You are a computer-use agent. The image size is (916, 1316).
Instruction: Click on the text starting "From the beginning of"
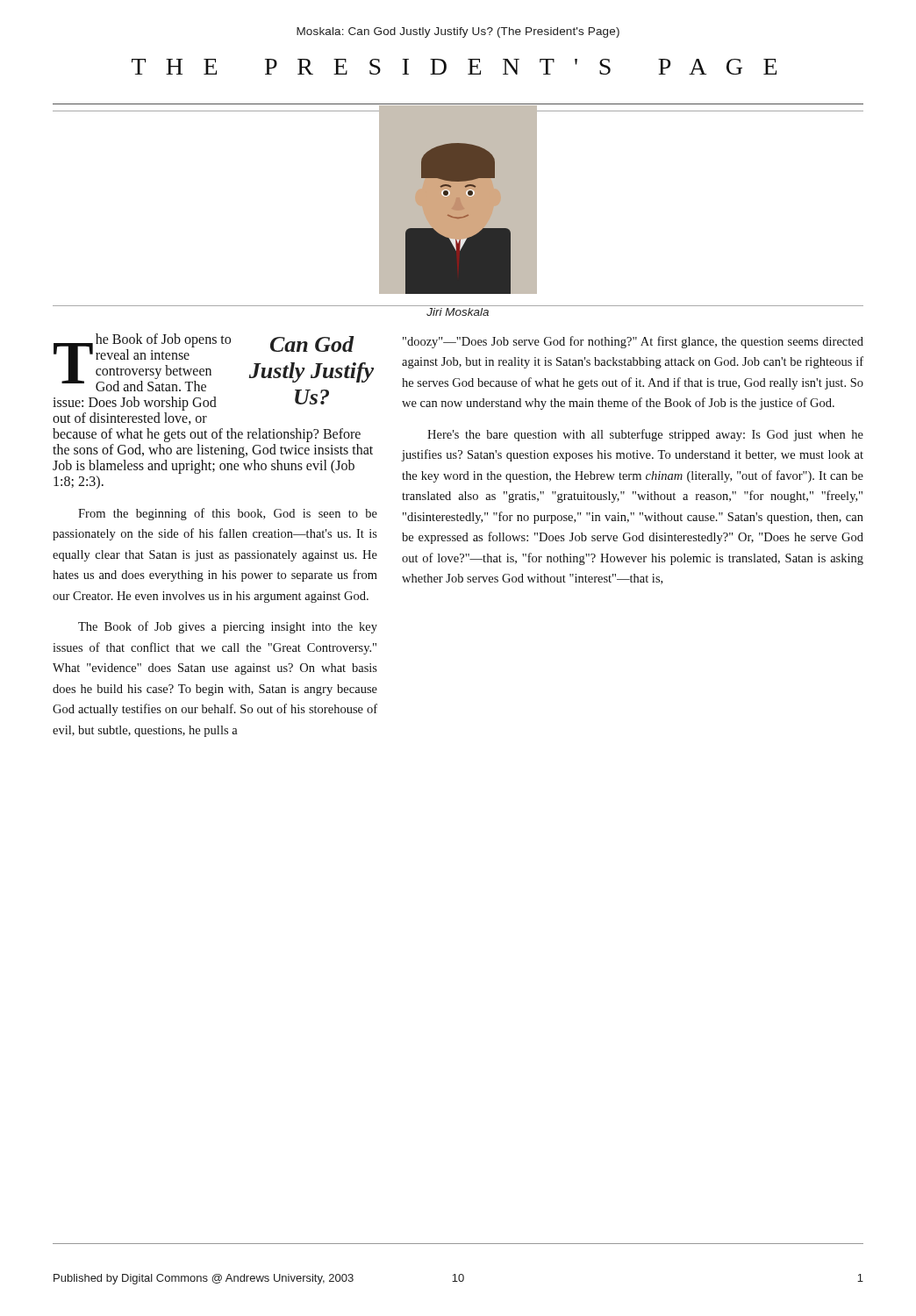[x=215, y=554]
